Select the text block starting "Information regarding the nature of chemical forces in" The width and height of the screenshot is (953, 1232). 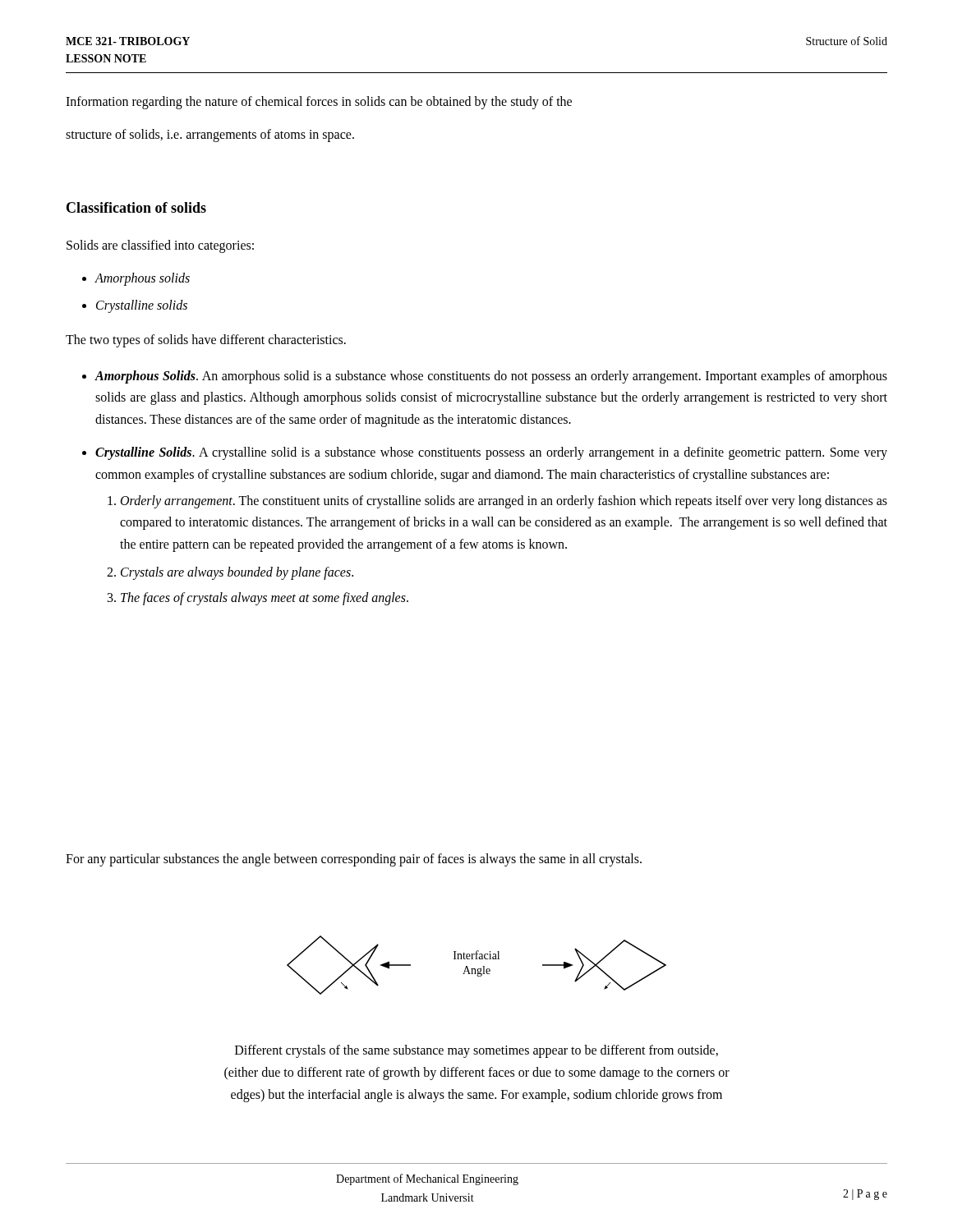coord(319,101)
